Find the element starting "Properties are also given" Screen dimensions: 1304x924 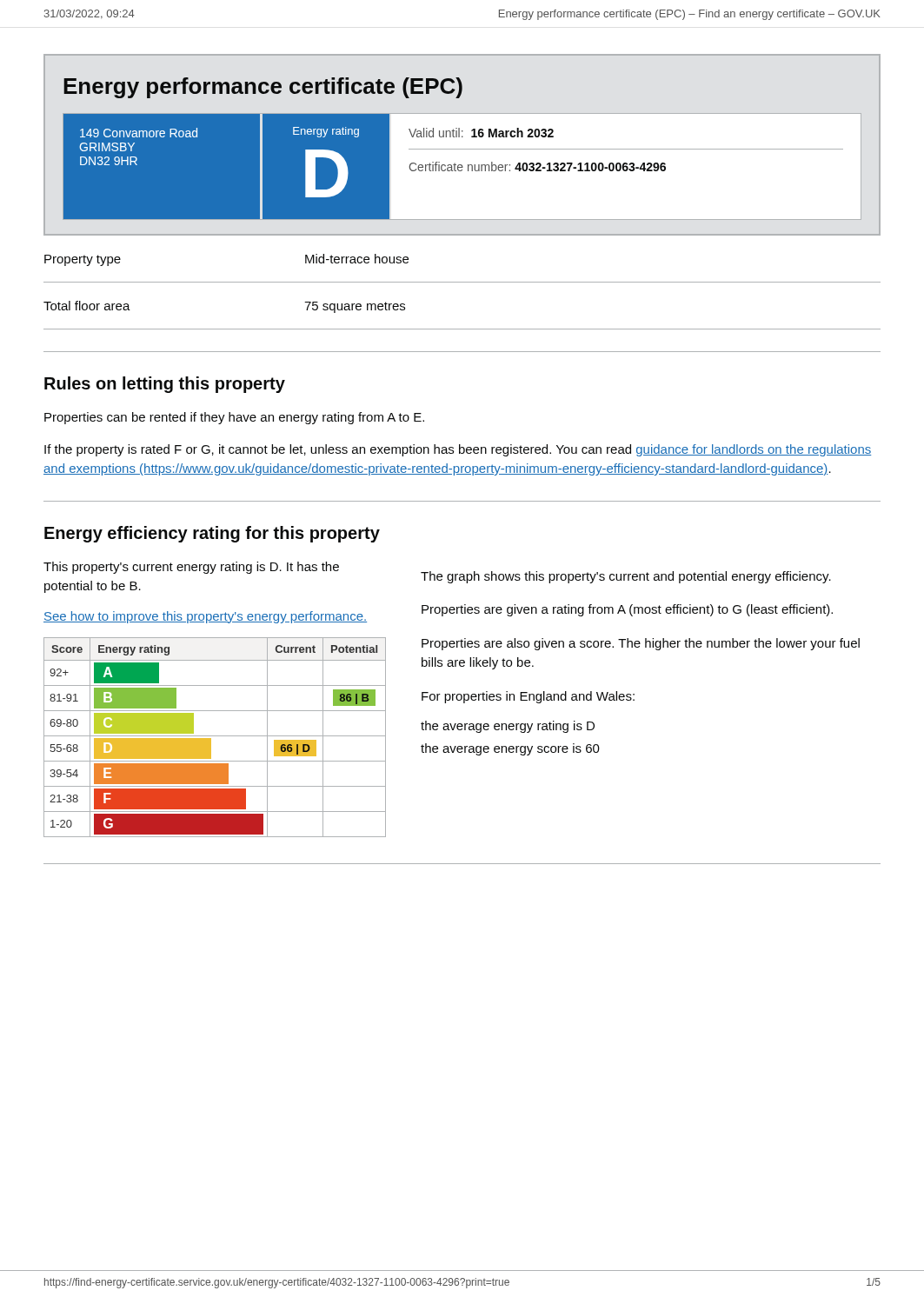coord(641,652)
